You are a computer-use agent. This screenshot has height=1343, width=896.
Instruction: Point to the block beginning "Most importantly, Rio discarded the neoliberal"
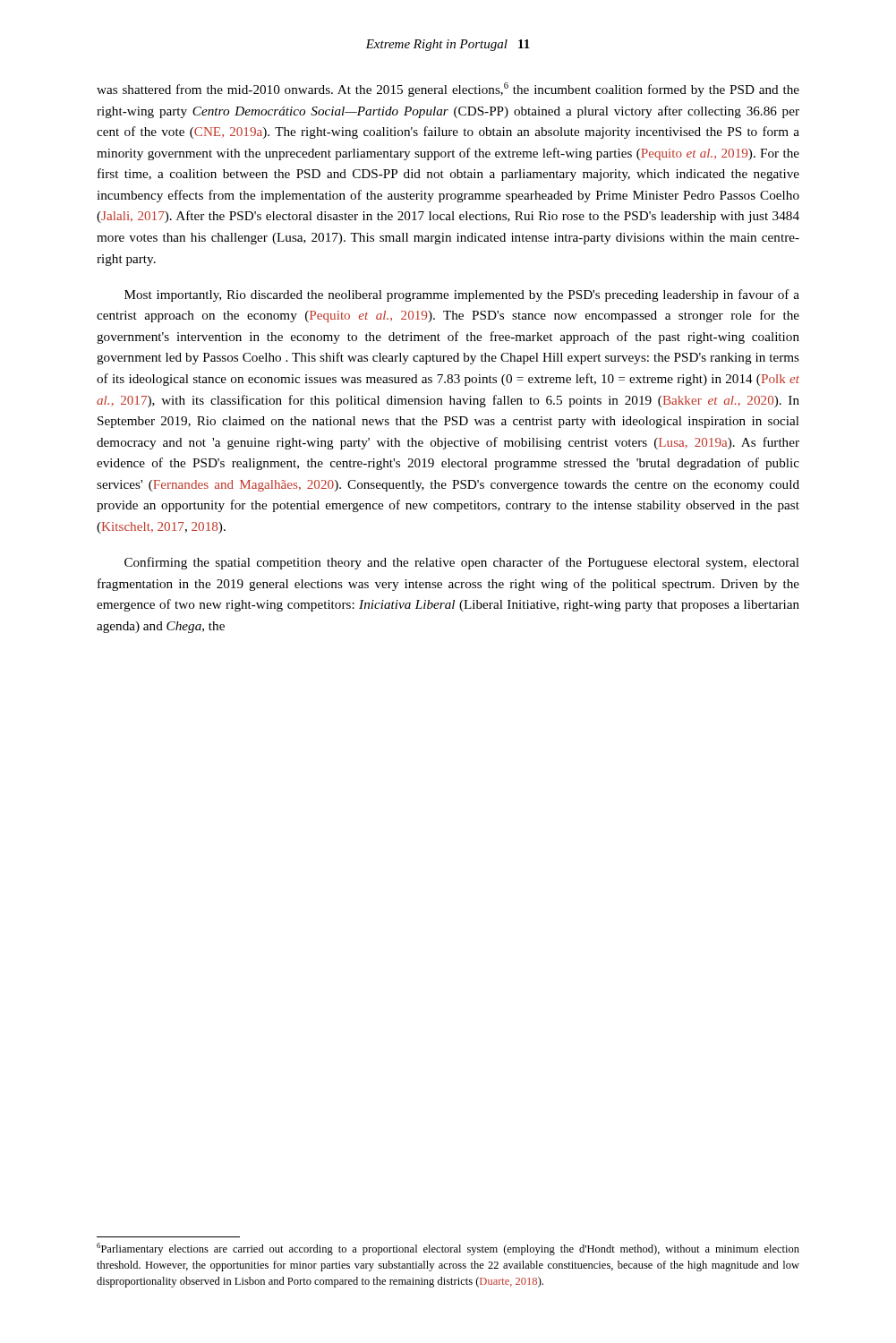[x=448, y=410]
